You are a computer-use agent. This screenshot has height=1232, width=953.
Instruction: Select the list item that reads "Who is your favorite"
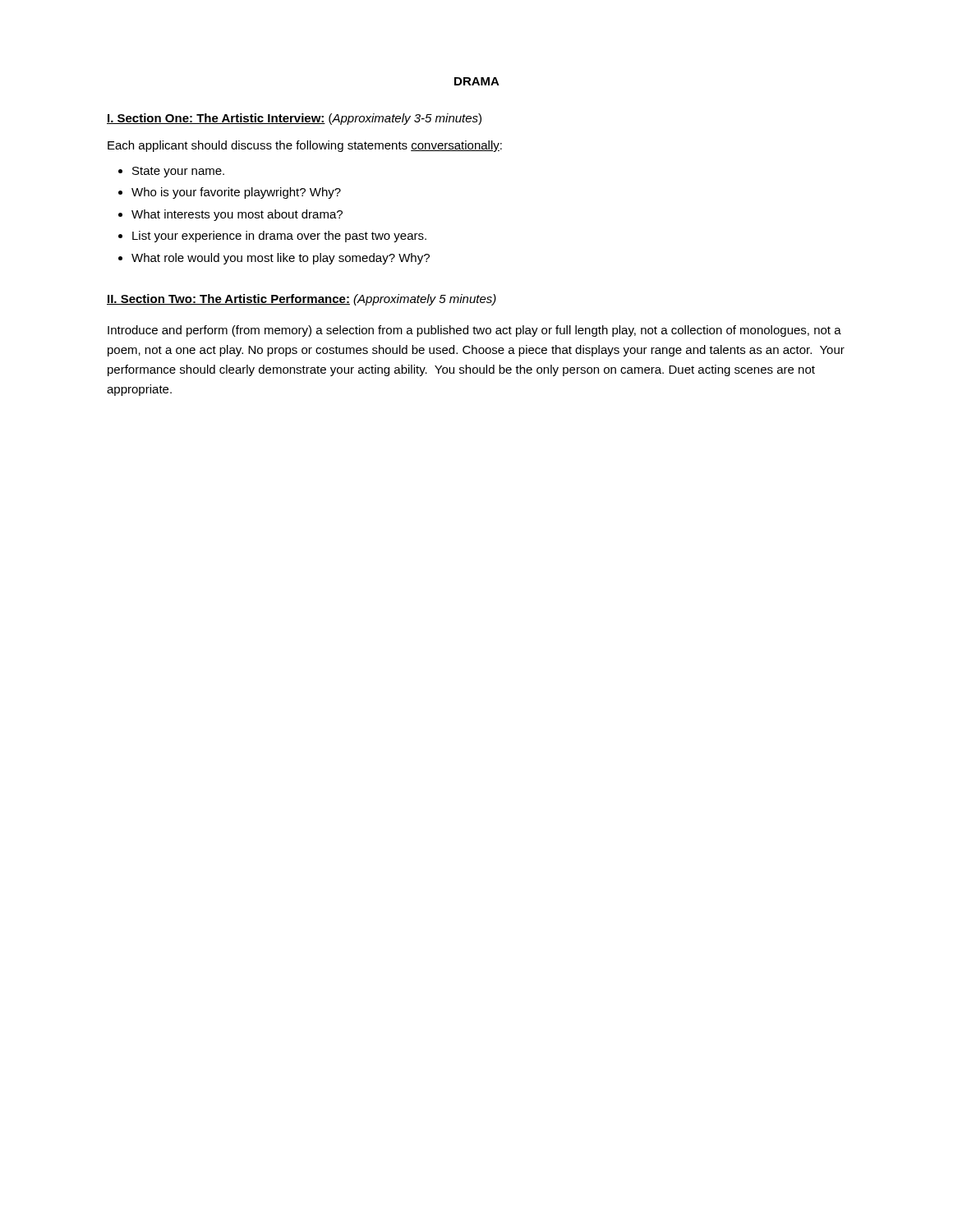pyautogui.click(x=236, y=193)
